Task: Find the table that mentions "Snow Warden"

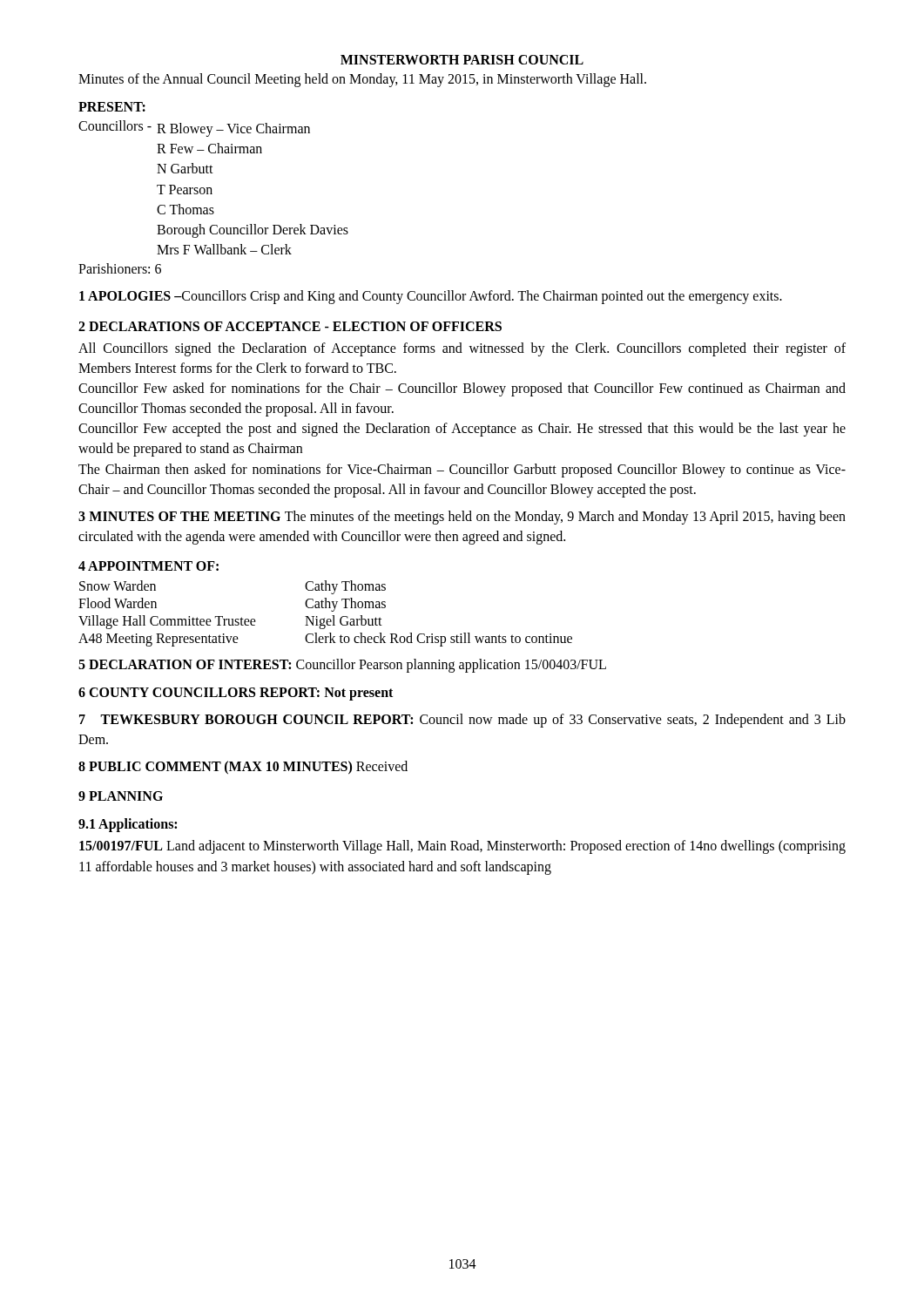Action: pyautogui.click(x=462, y=613)
